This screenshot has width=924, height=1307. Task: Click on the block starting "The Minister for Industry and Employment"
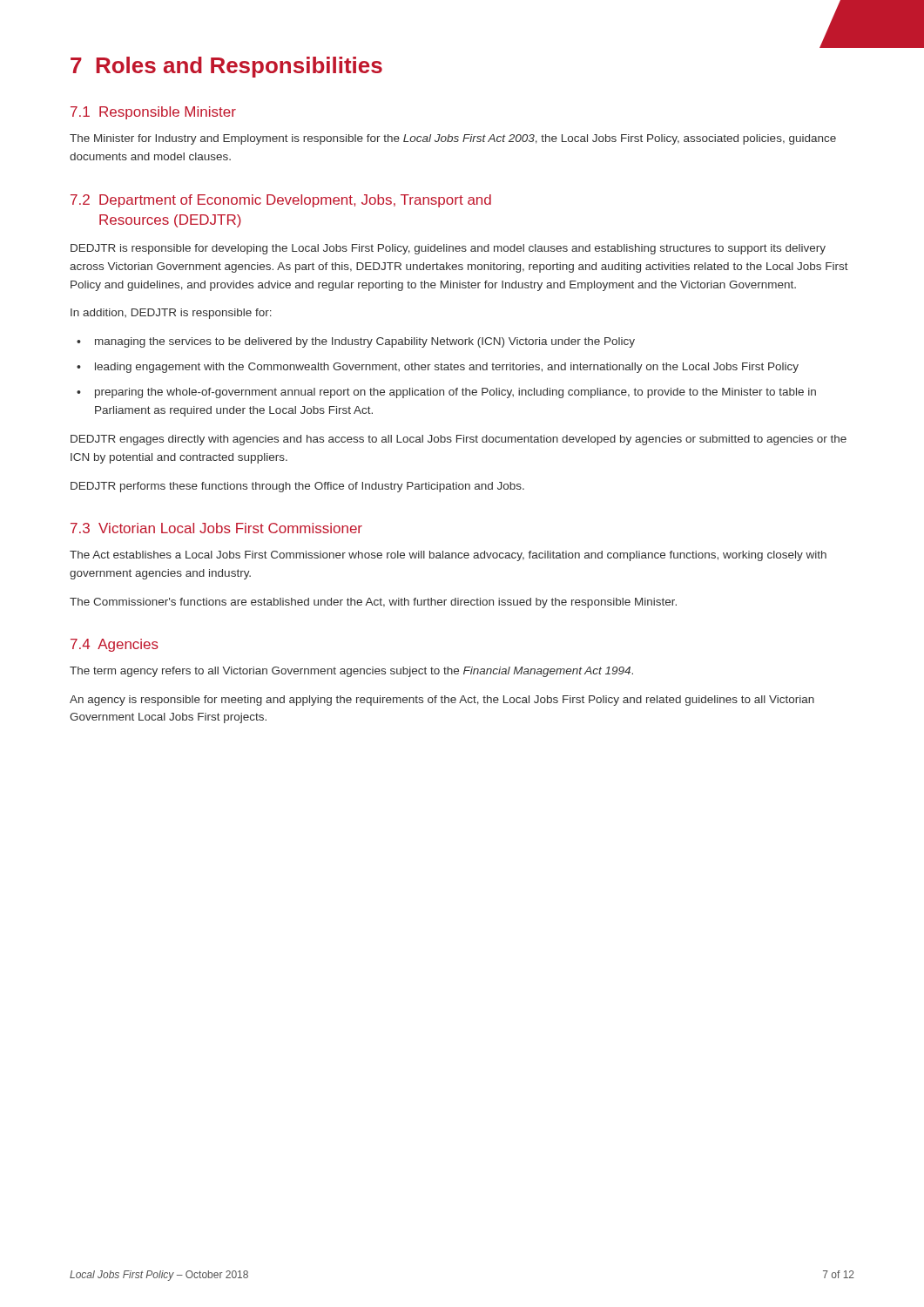tap(453, 147)
